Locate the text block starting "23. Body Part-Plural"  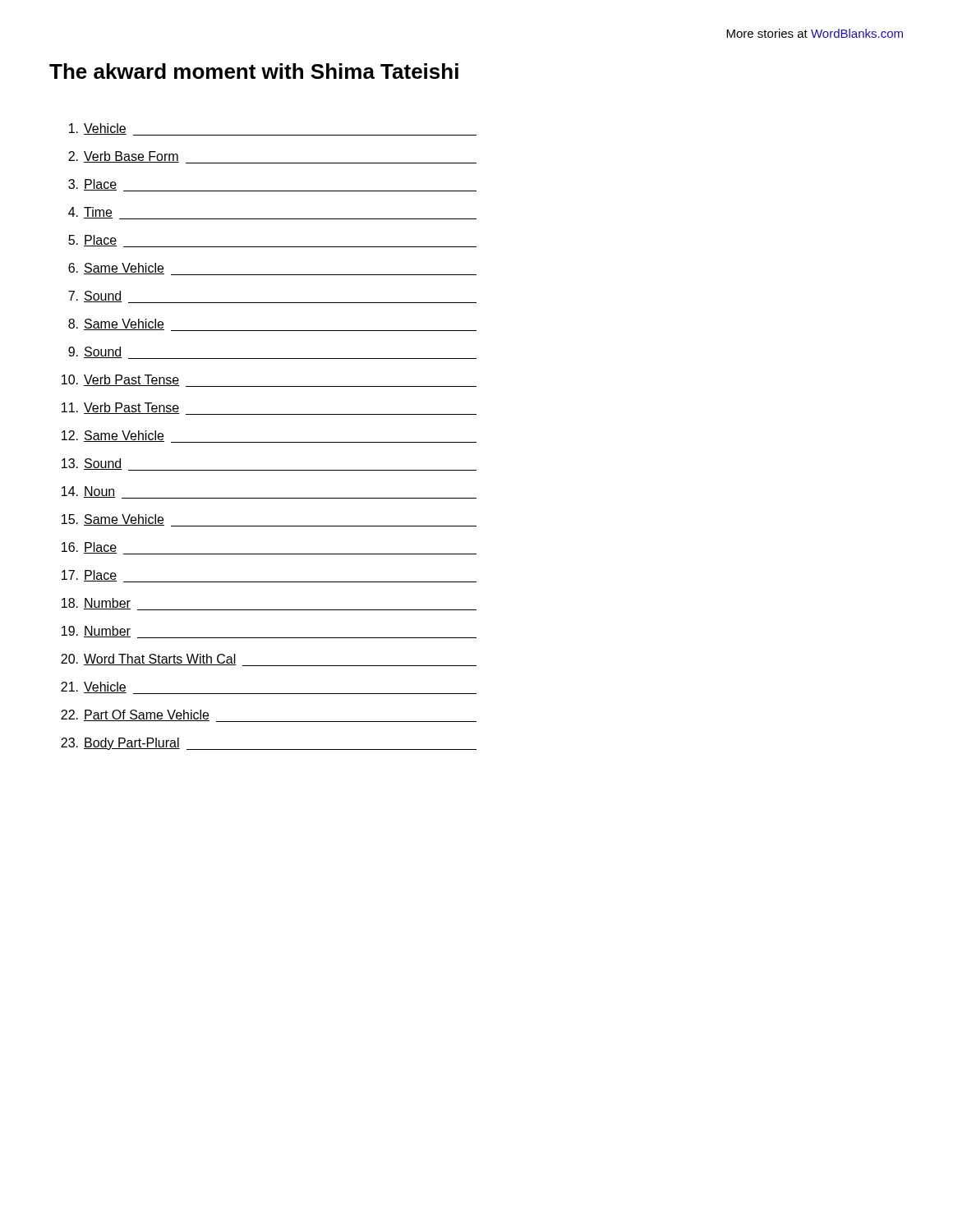(x=263, y=744)
